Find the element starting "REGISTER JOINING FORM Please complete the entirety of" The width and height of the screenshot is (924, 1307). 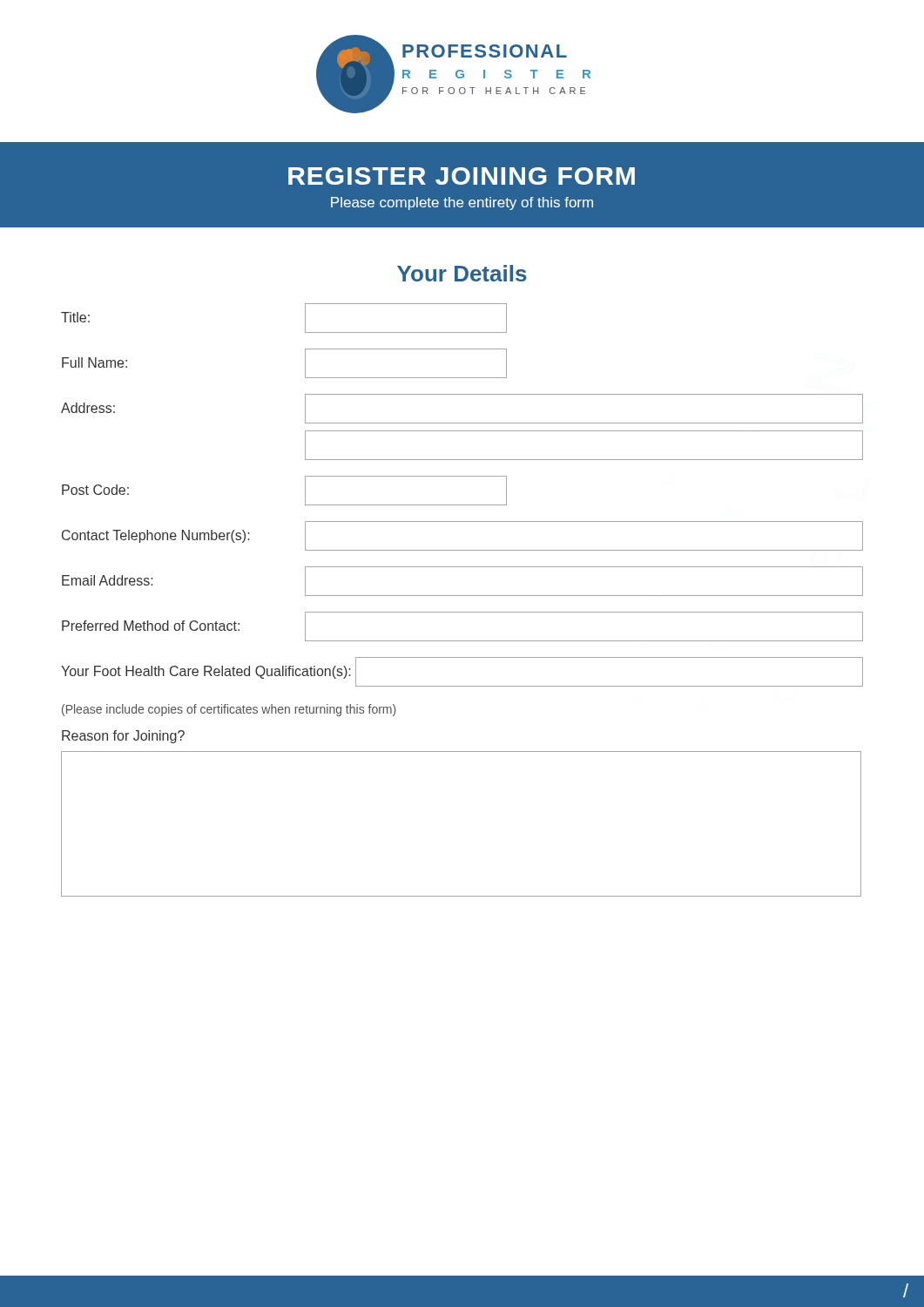tap(462, 186)
